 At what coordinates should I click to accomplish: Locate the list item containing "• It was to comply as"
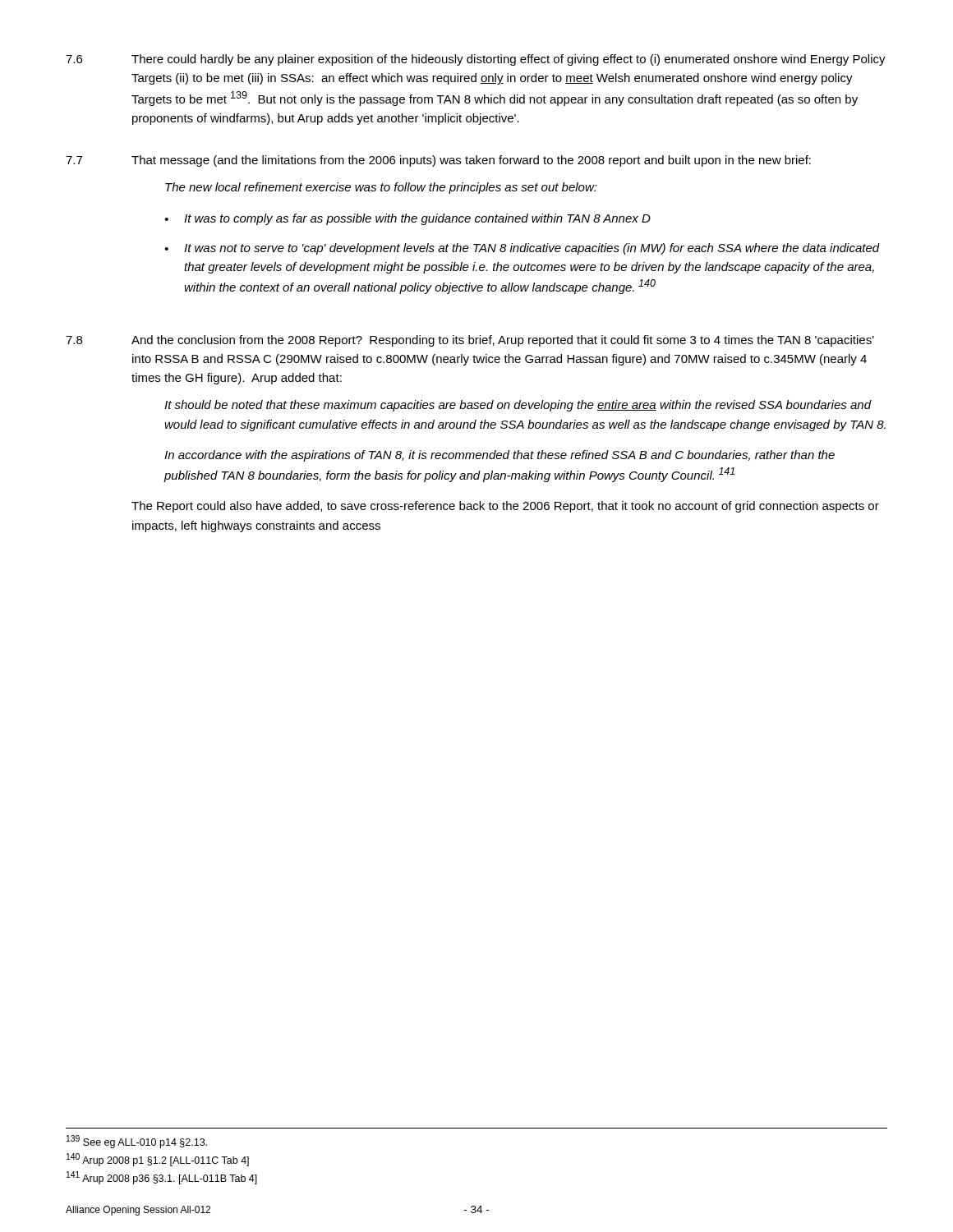[407, 218]
